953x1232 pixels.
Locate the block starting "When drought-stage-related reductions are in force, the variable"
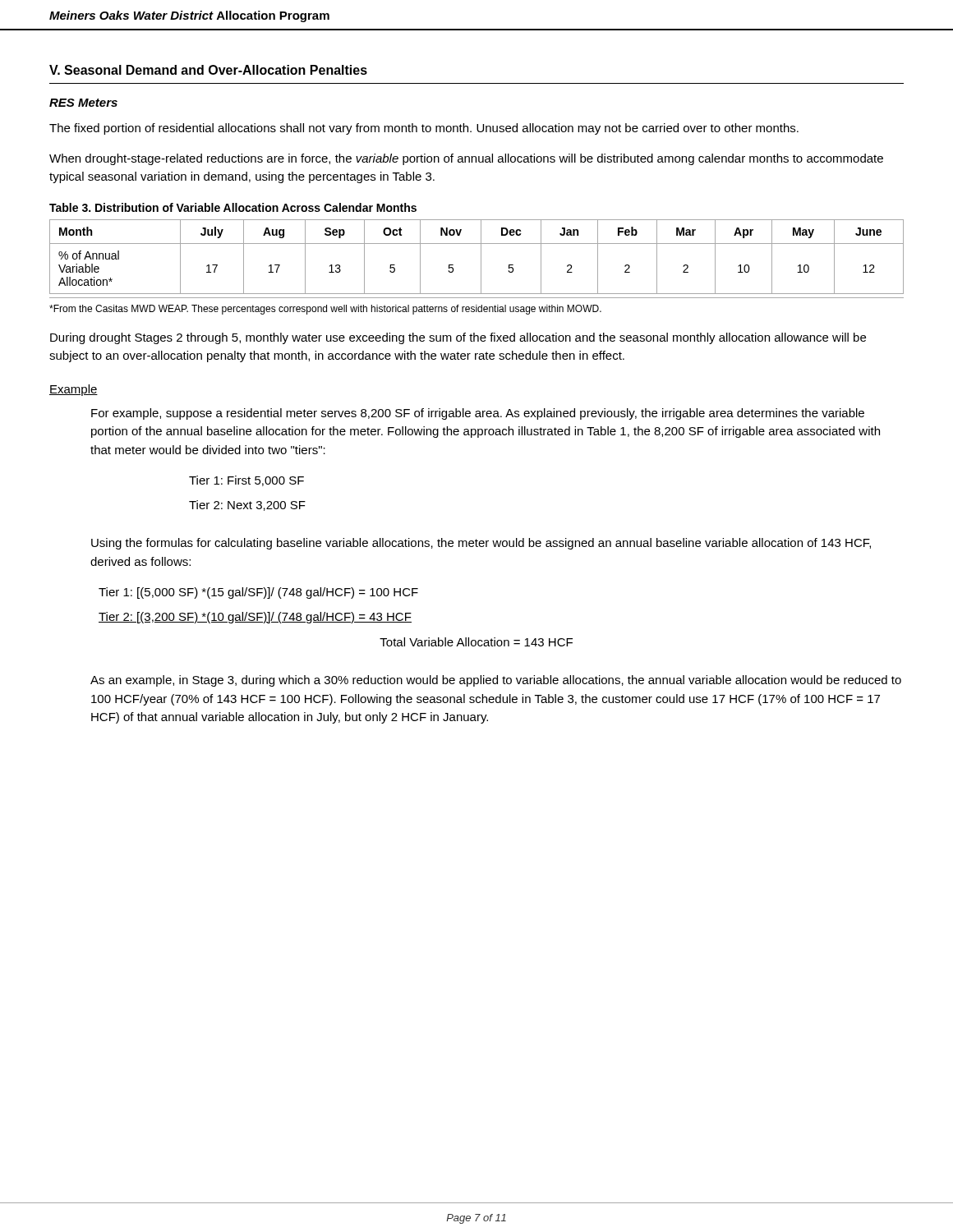tap(466, 167)
